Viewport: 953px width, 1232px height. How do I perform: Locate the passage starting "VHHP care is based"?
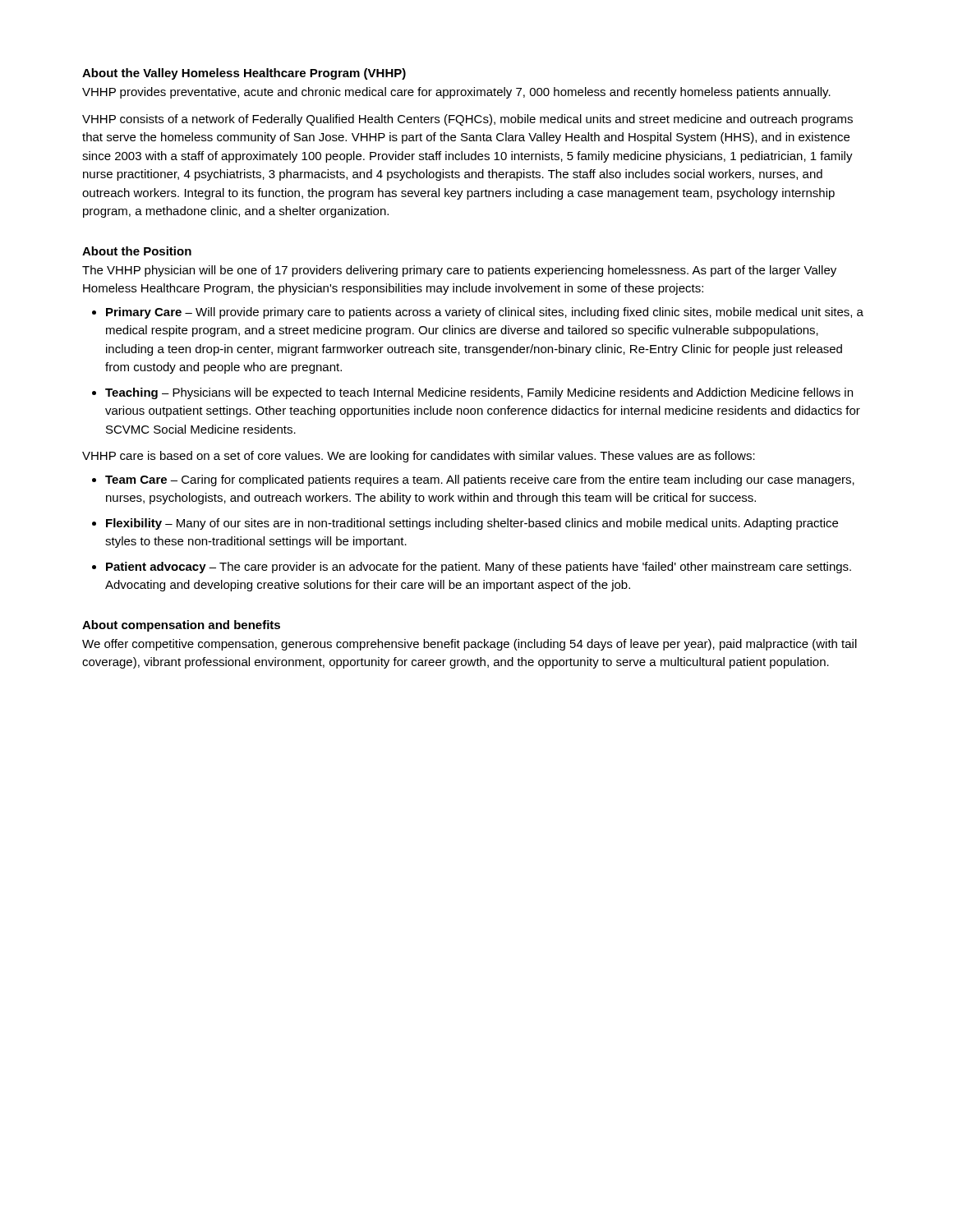point(419,455)
